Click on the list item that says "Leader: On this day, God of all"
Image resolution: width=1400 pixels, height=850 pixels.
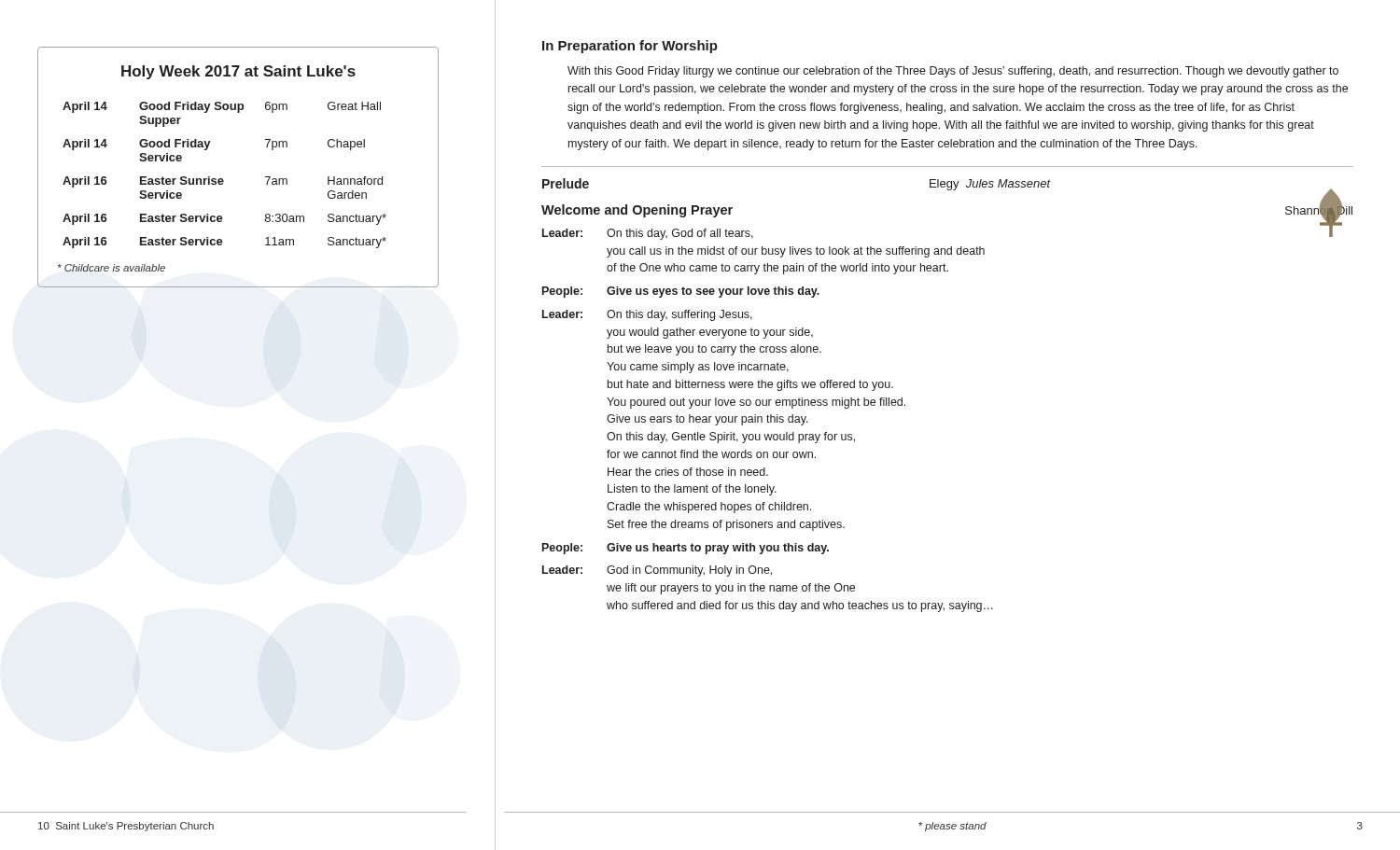947,251
